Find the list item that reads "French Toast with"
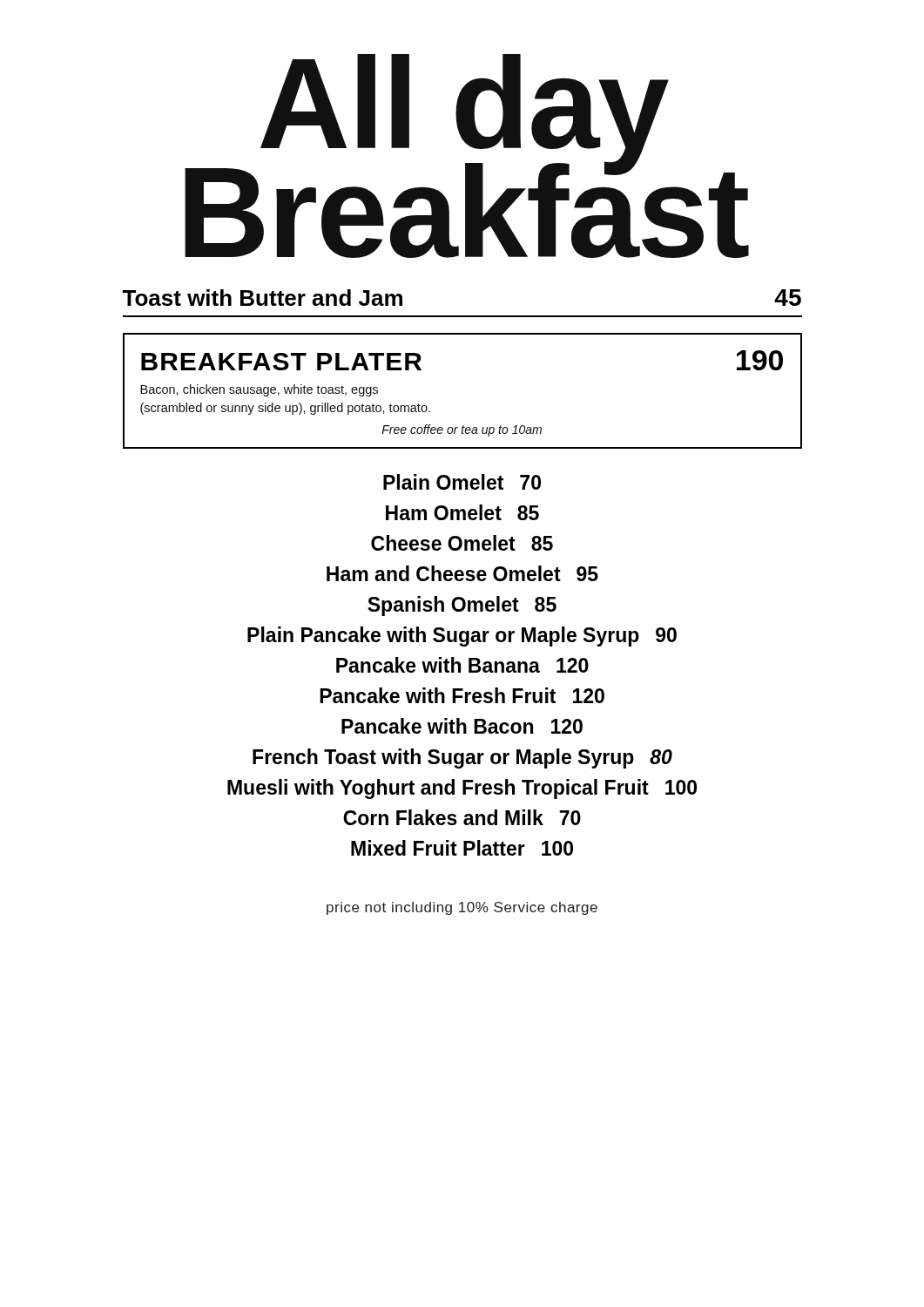This screenshot has width=924, height=1307. [x=462, y=758]
